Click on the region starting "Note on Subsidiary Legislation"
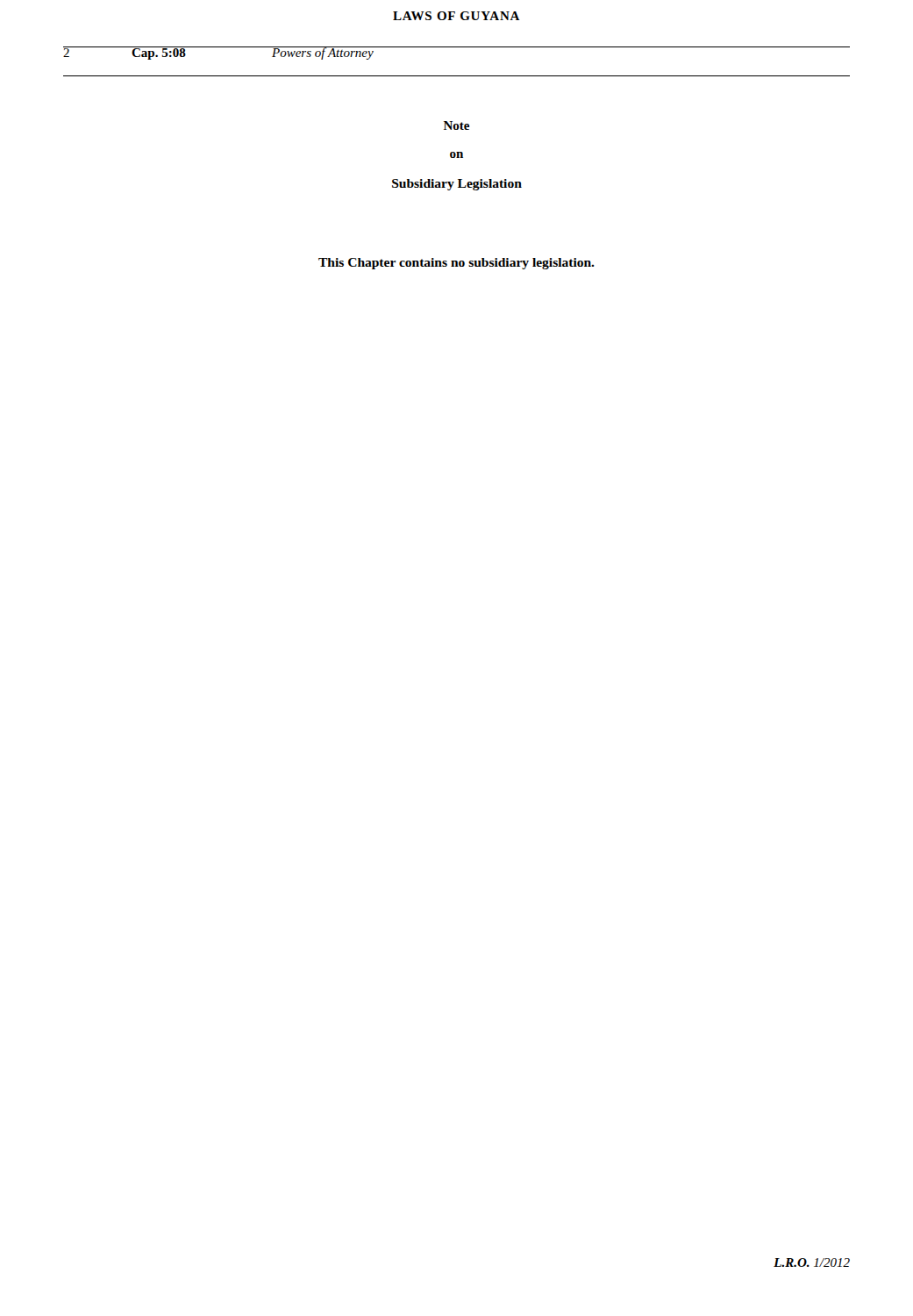The image size is (913, 1316). (x=456, y=155)
